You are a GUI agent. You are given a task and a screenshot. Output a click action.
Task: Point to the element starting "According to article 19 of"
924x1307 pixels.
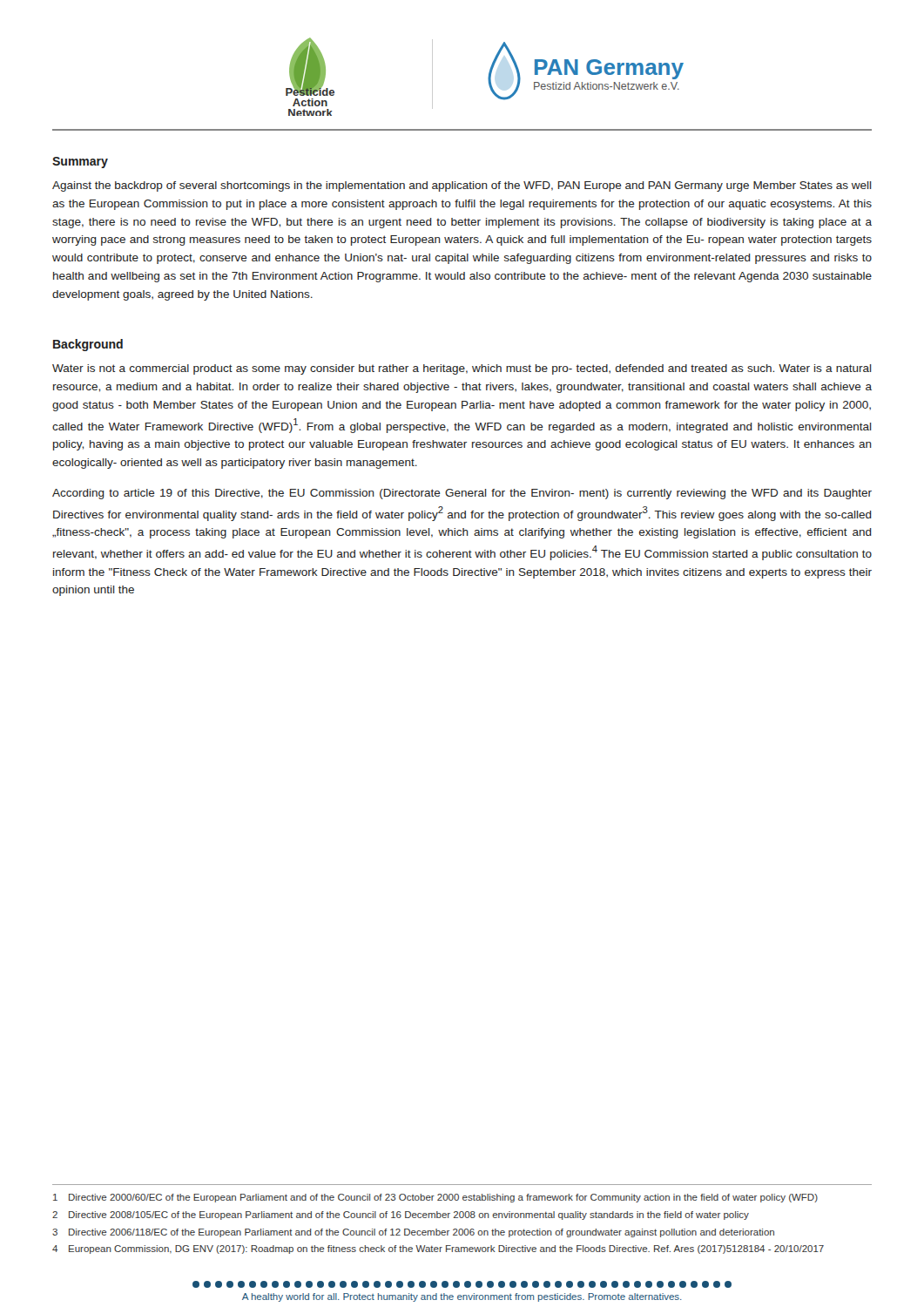point(462,541)
